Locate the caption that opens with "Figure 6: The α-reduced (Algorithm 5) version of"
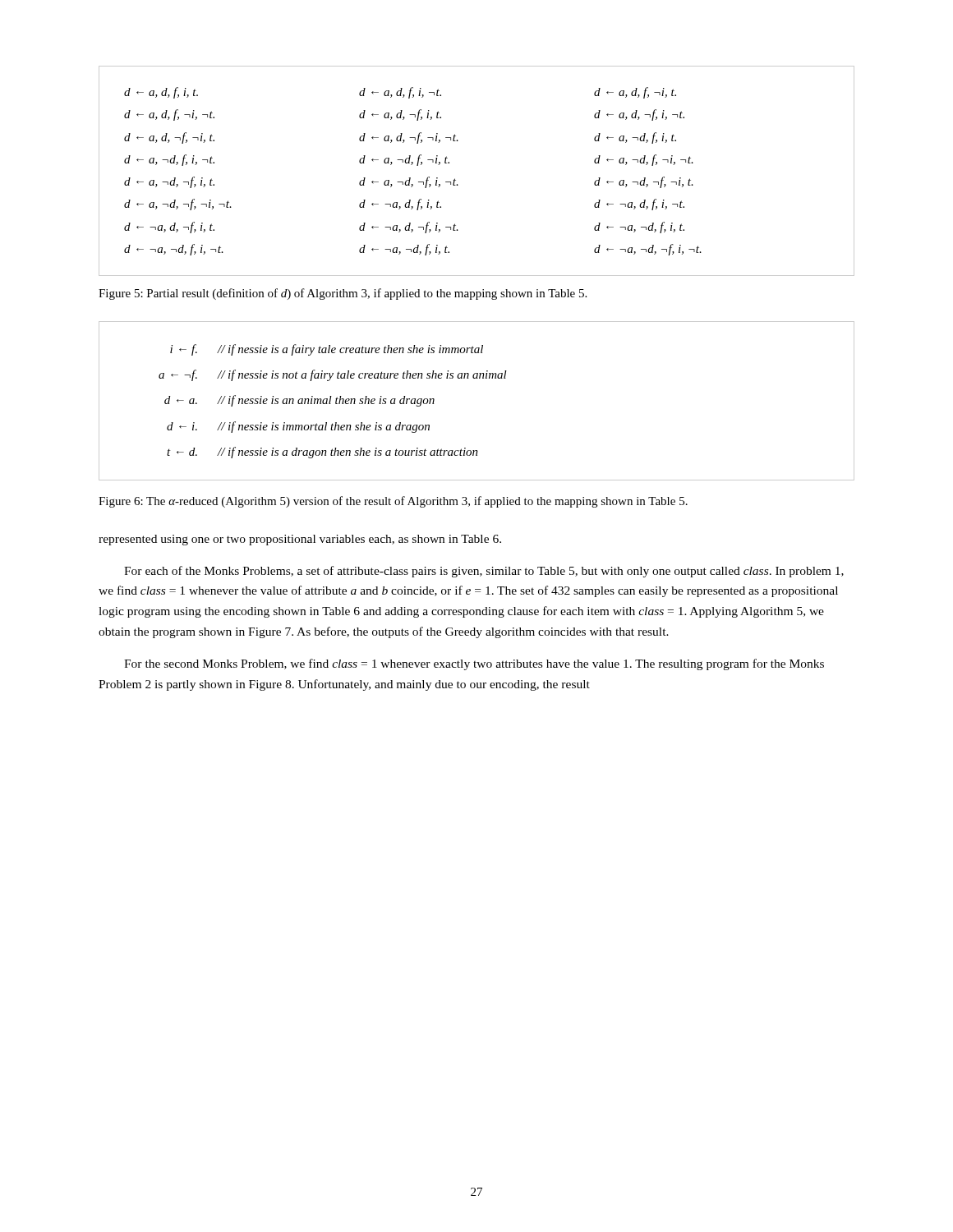Image resolution: width=953 pixels, height=1232 pixels. 393,501
